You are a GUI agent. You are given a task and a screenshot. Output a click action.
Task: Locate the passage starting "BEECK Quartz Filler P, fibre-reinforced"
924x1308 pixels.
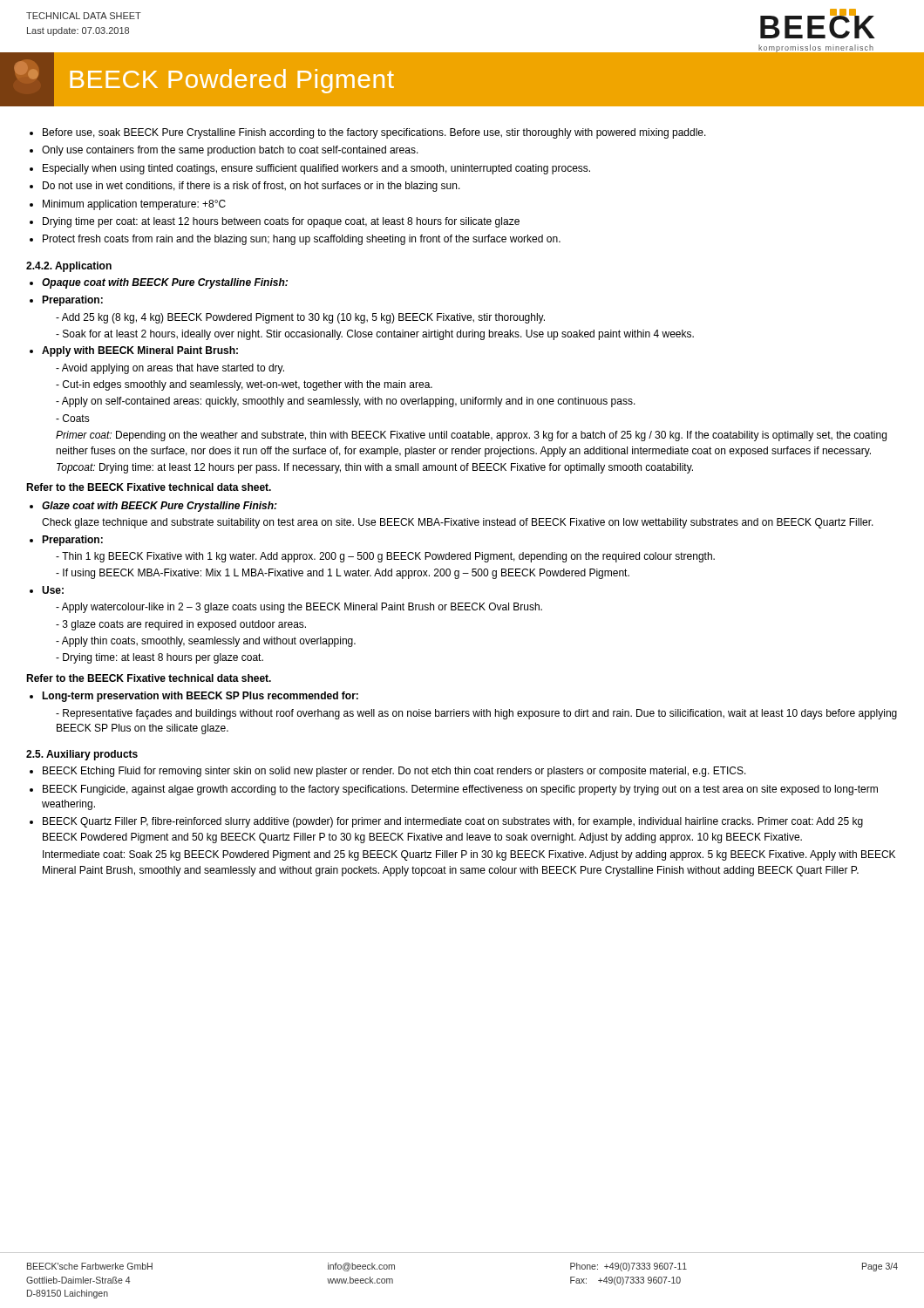coord(470,847)
